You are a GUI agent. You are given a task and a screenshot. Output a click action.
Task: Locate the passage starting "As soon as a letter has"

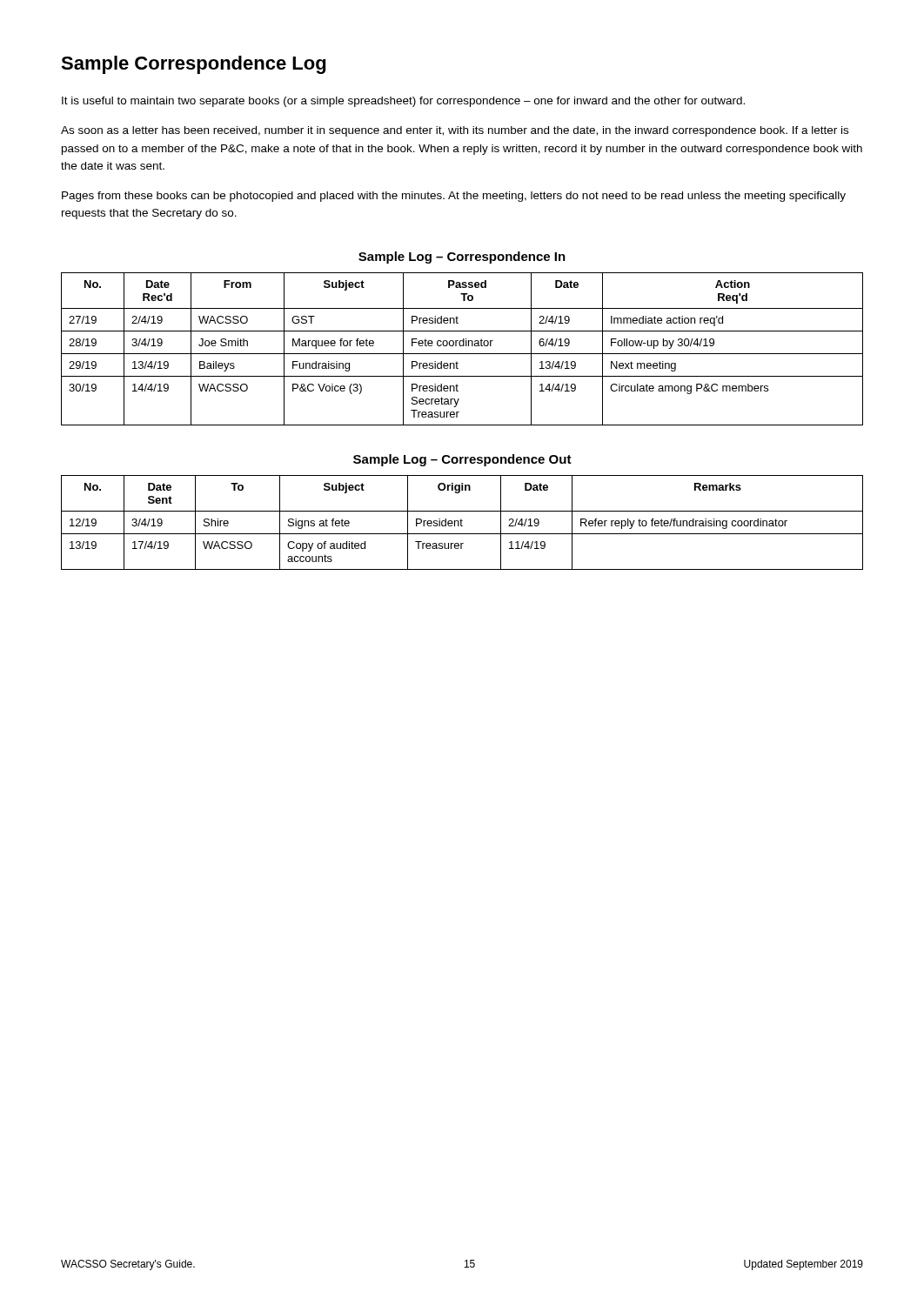click(462, 148)
